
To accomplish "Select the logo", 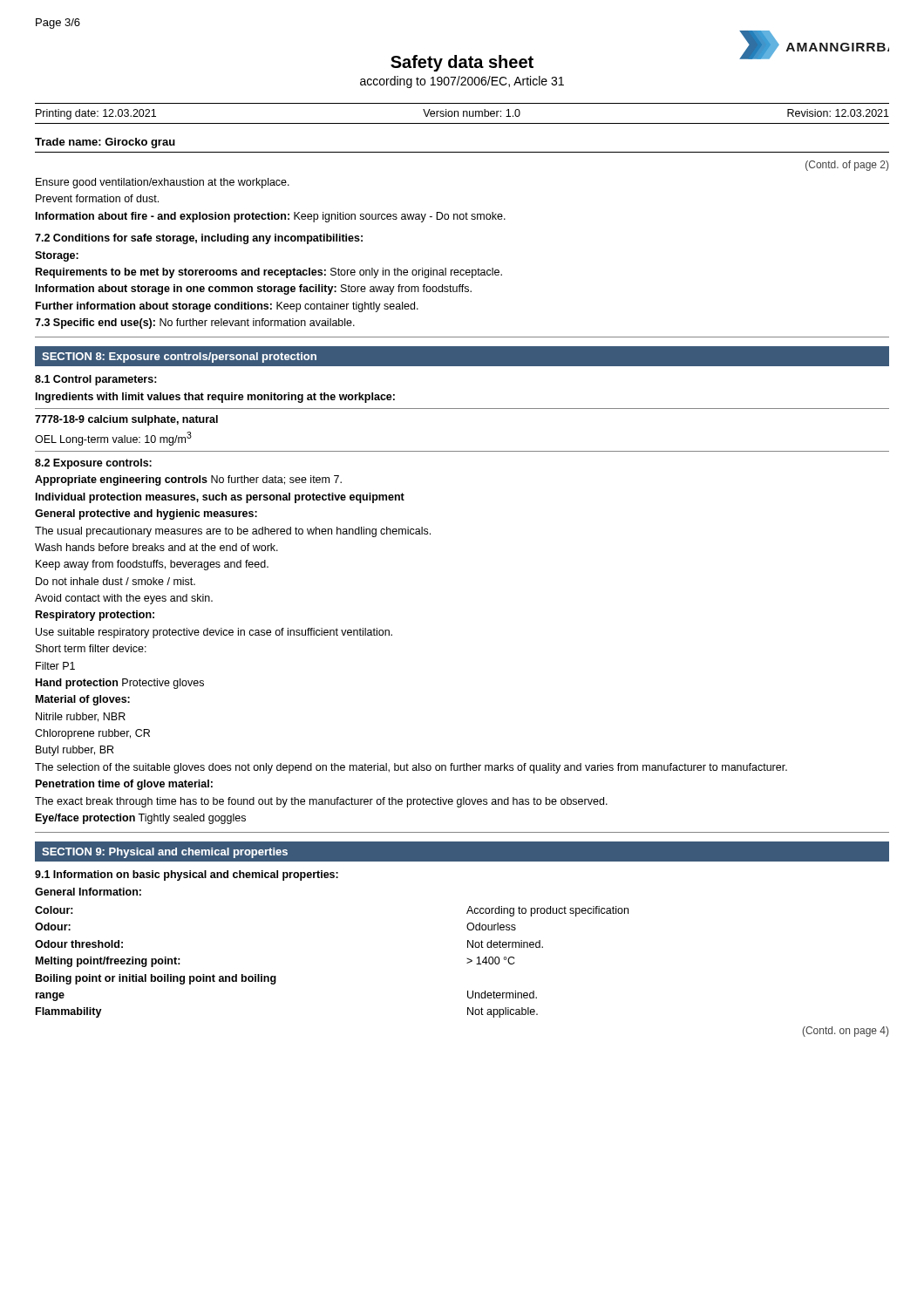I will point(811,48).
